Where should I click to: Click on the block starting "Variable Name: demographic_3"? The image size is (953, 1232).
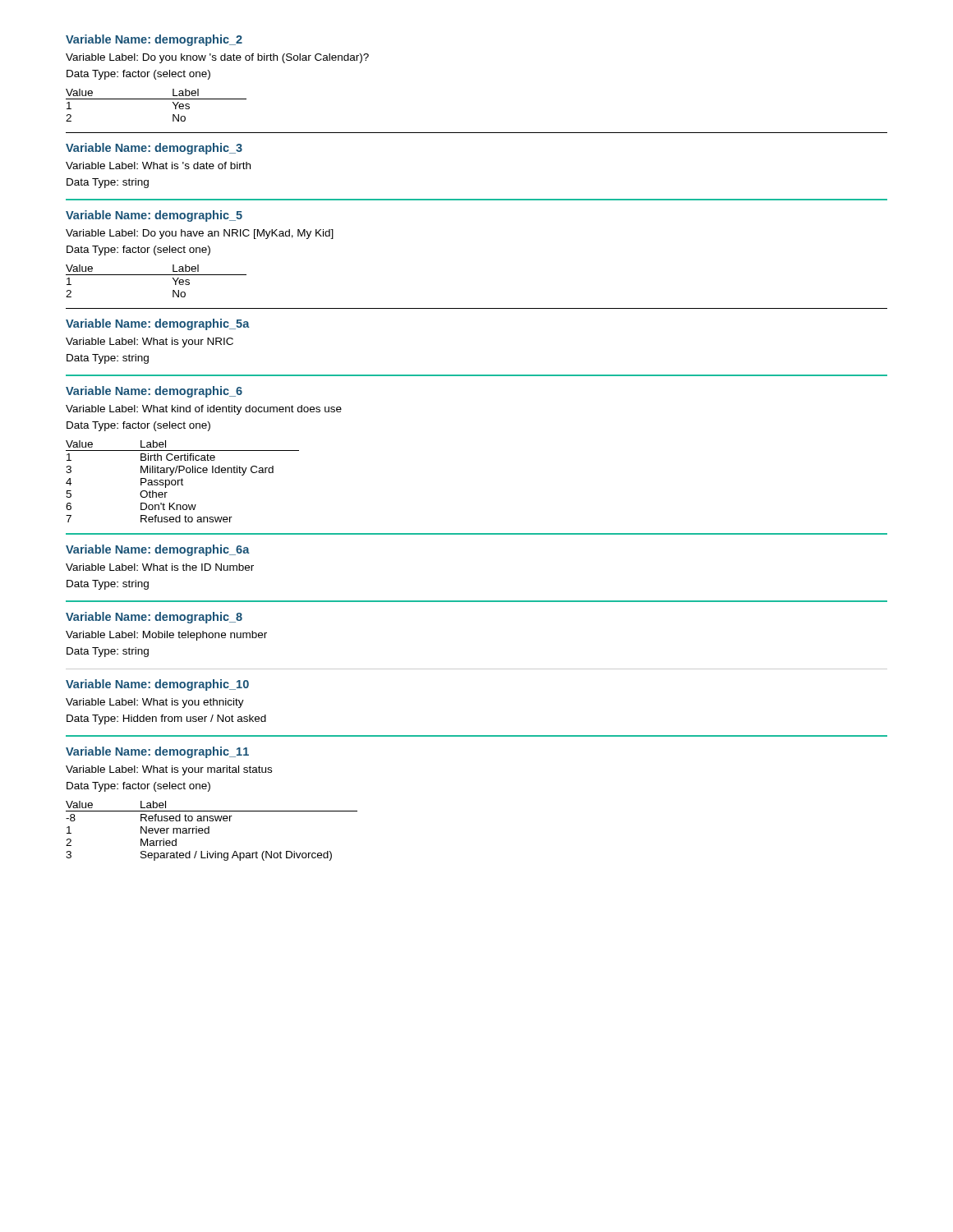click(154, 149)
